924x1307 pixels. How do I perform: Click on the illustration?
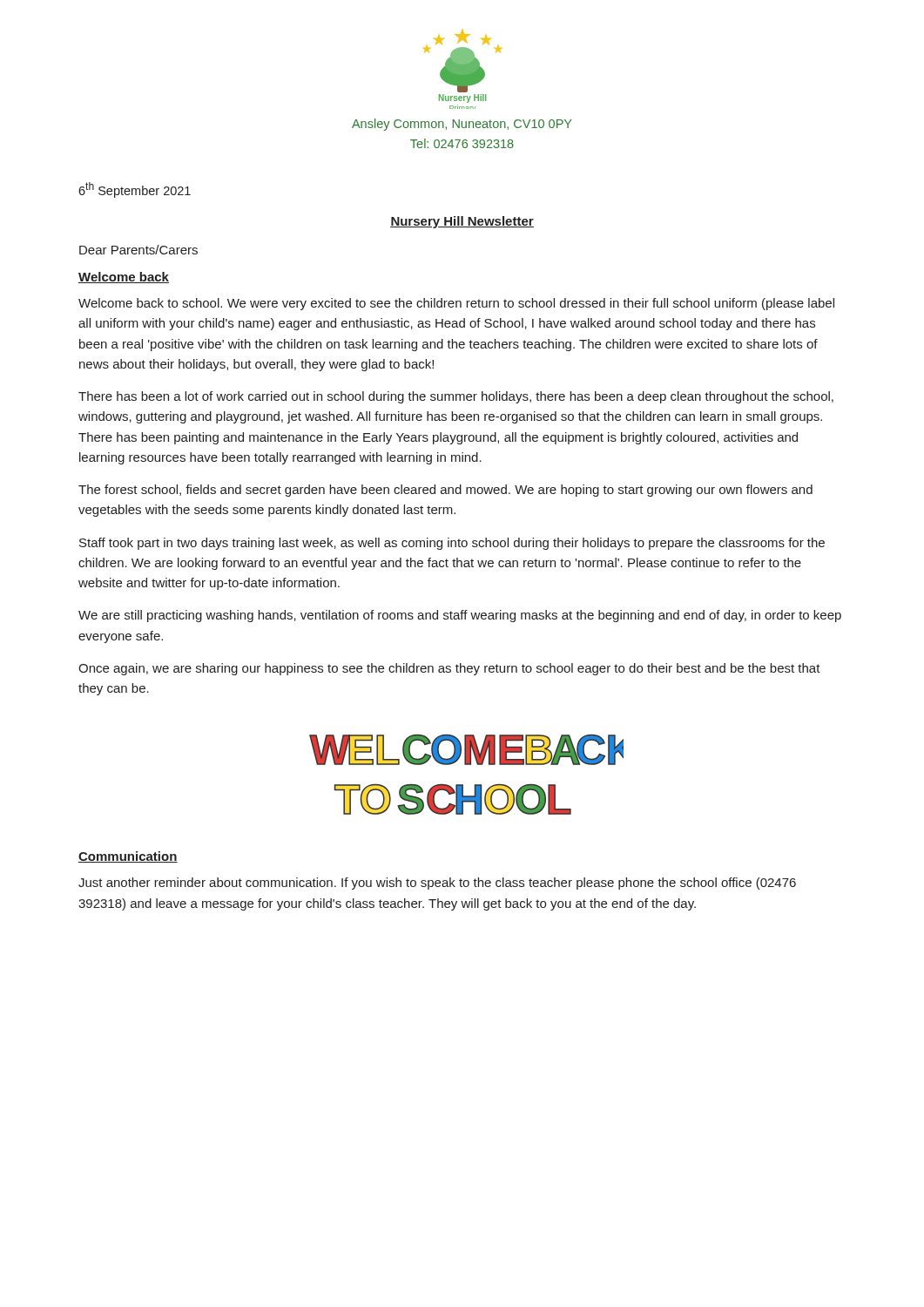coord(462,772)
